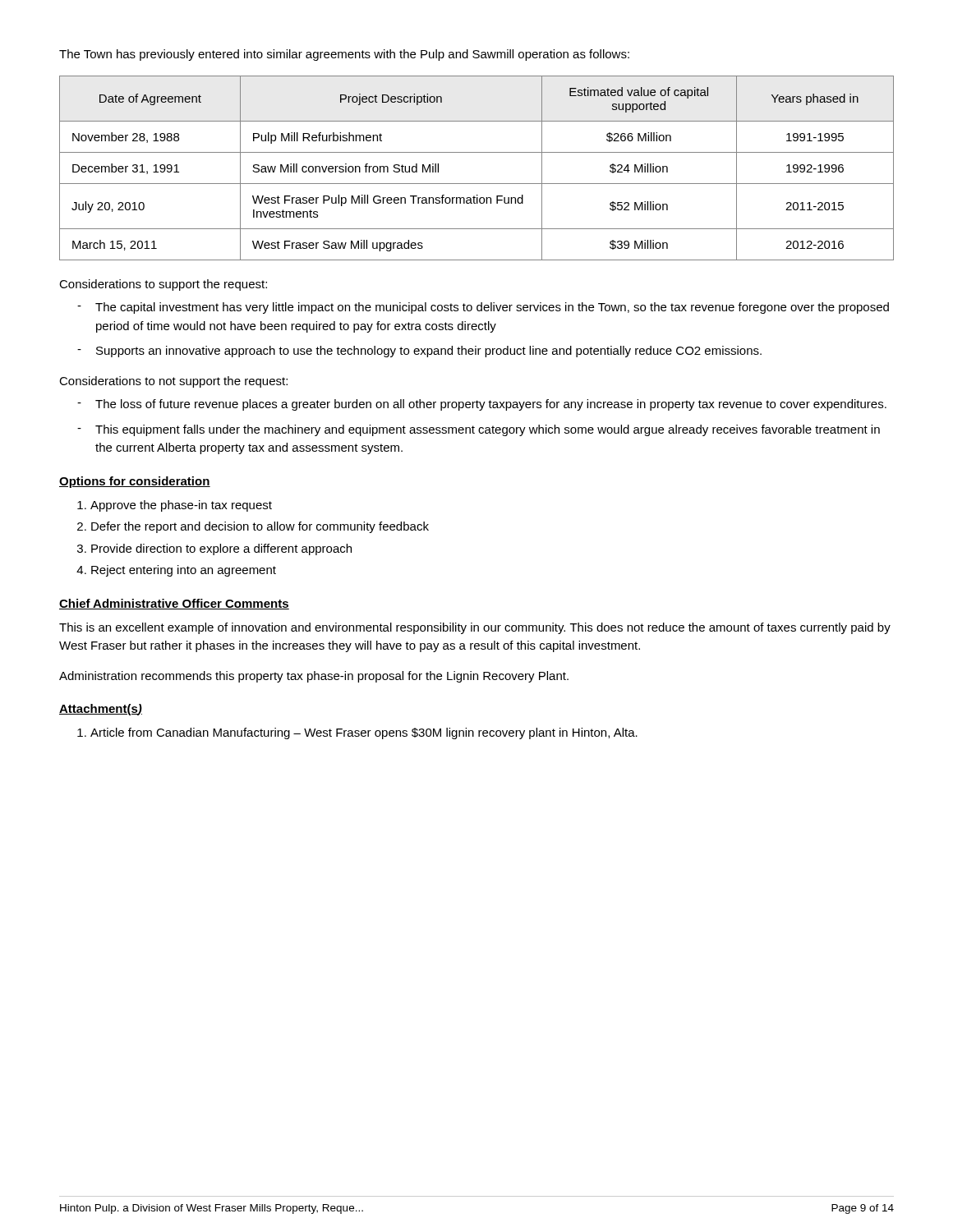Viewport: 953px width, 1232px height.
Task: Find the block on this page that starts "The Town has previously entered"
Action: pyautogui.click(x=345, y=54)
